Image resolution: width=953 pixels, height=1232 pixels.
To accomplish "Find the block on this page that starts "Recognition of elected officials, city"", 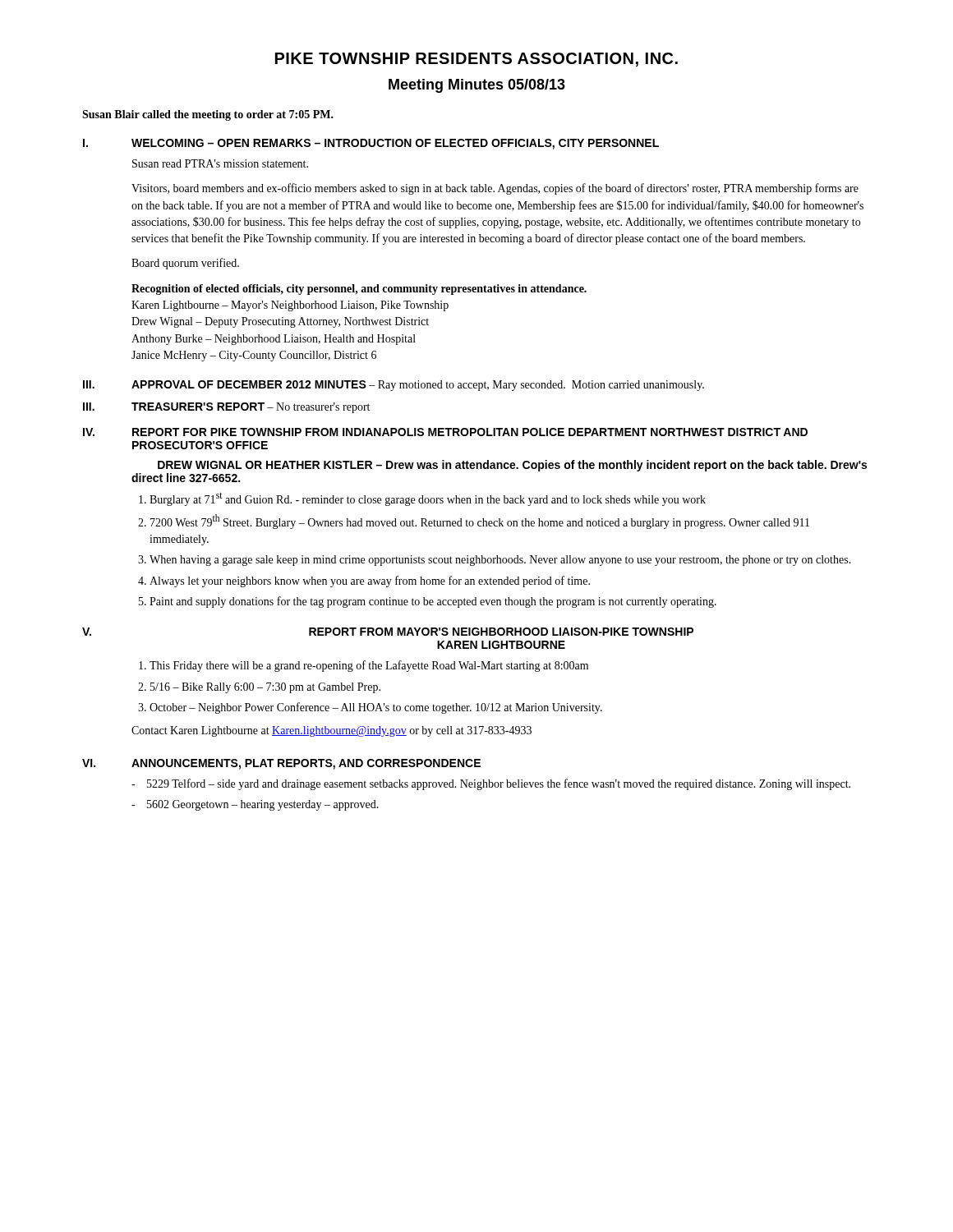I will pos(359,290).
